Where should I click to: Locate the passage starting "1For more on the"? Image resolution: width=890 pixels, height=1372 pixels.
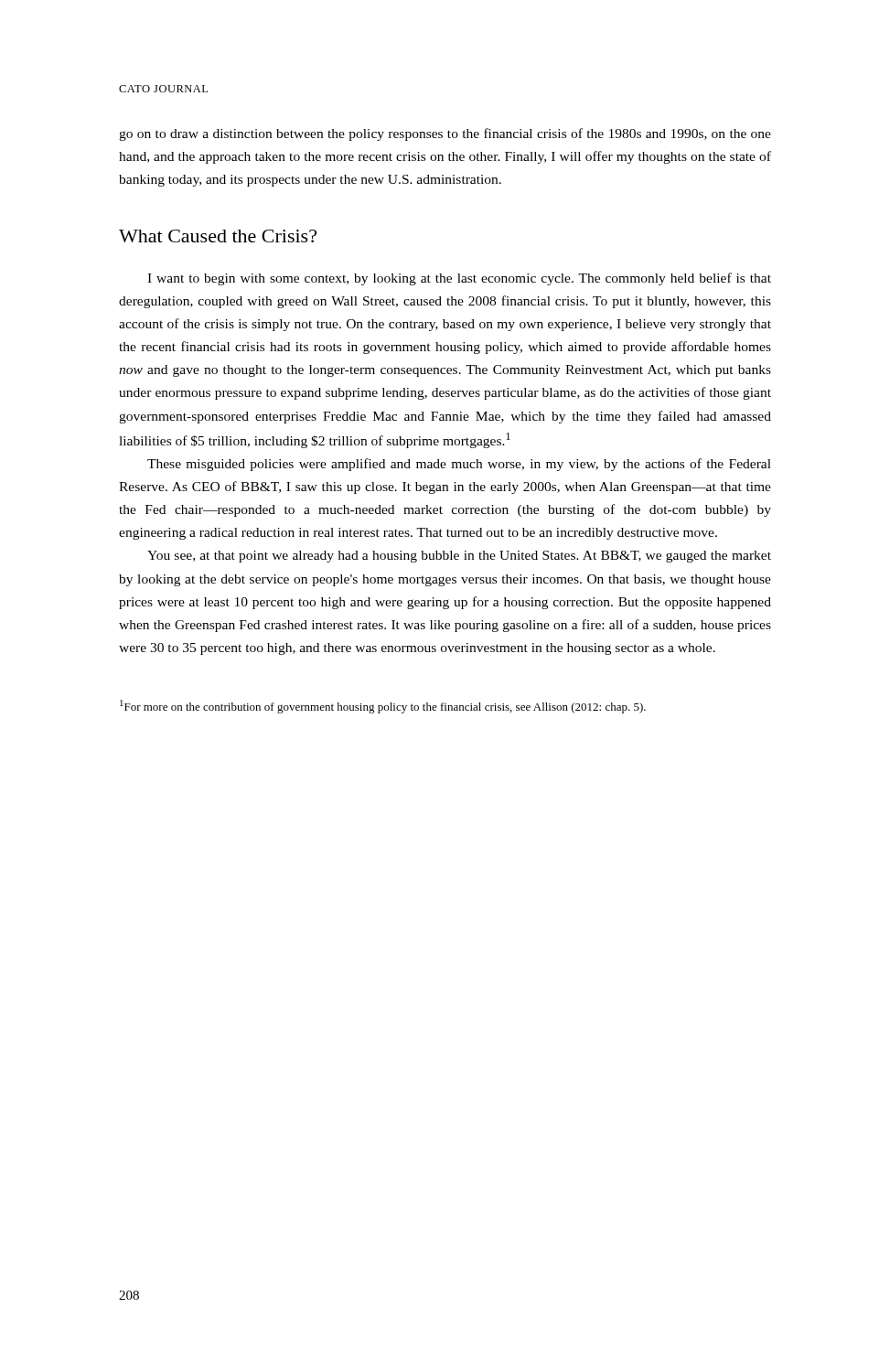383,705
